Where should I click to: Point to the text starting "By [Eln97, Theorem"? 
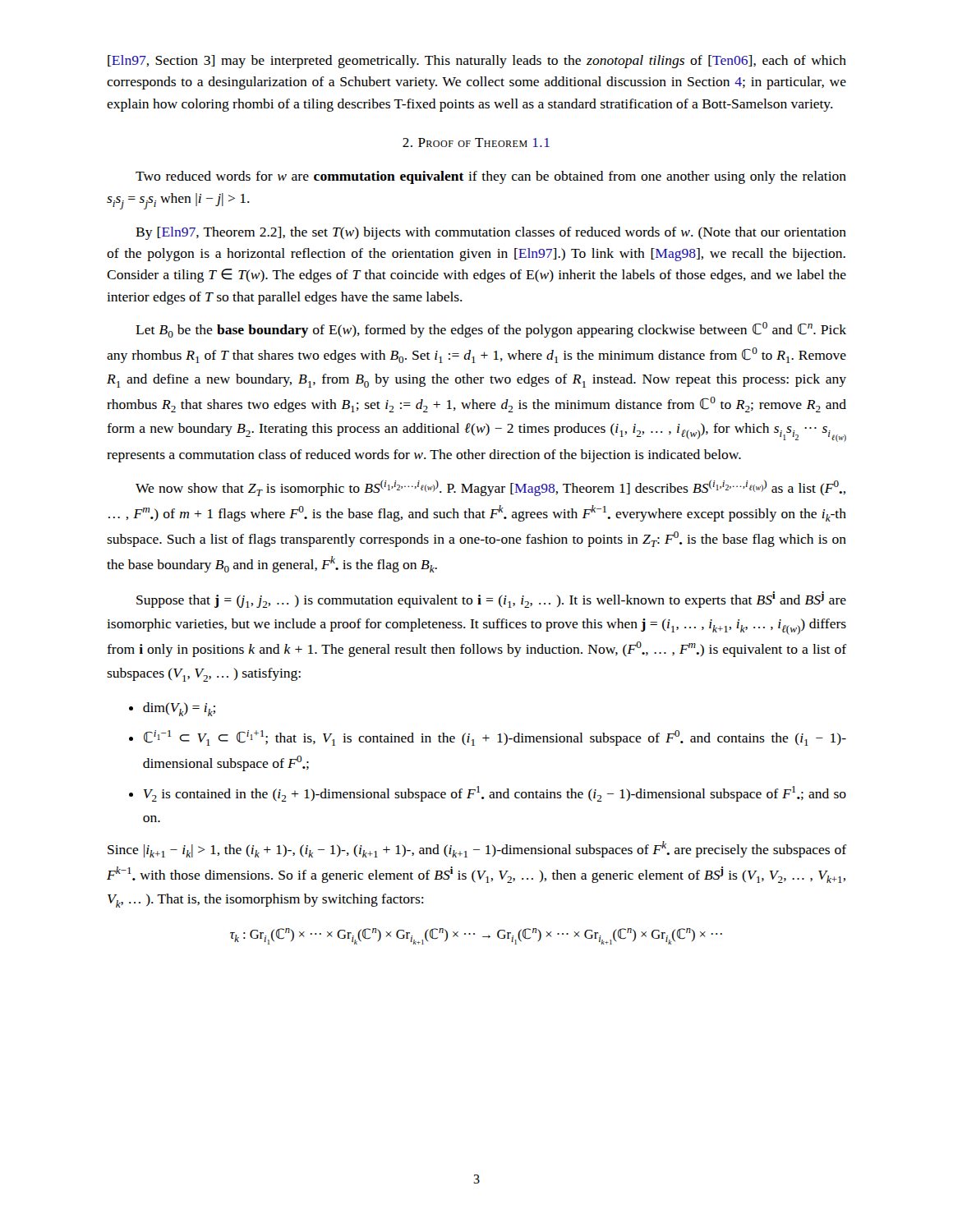pos(476,264)
